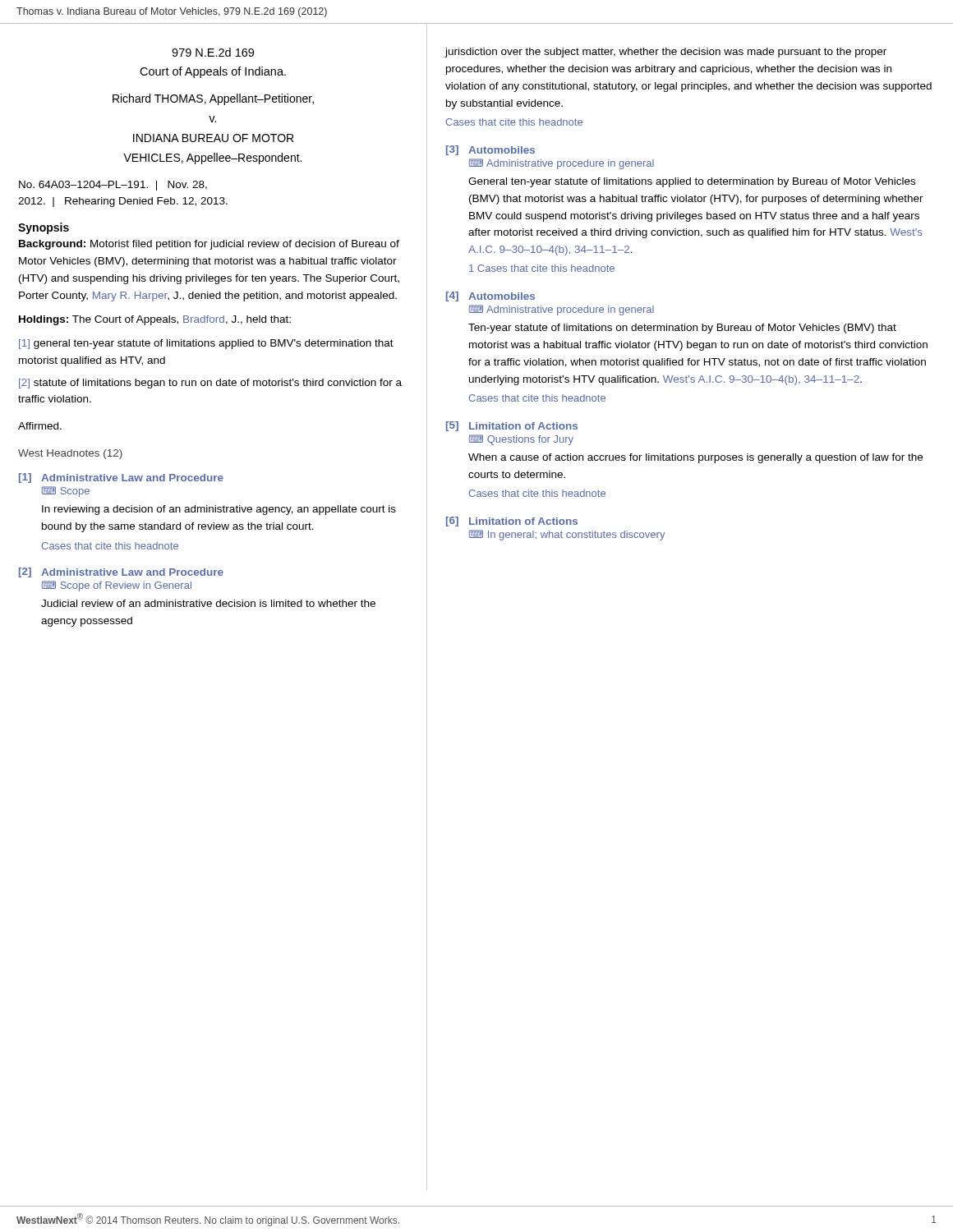Point to the block beginning "Holdings: The Court of Appeals, Bradford,"
Image resolution: width=953 pixels, height=1232 pixels.
(155, 319)
